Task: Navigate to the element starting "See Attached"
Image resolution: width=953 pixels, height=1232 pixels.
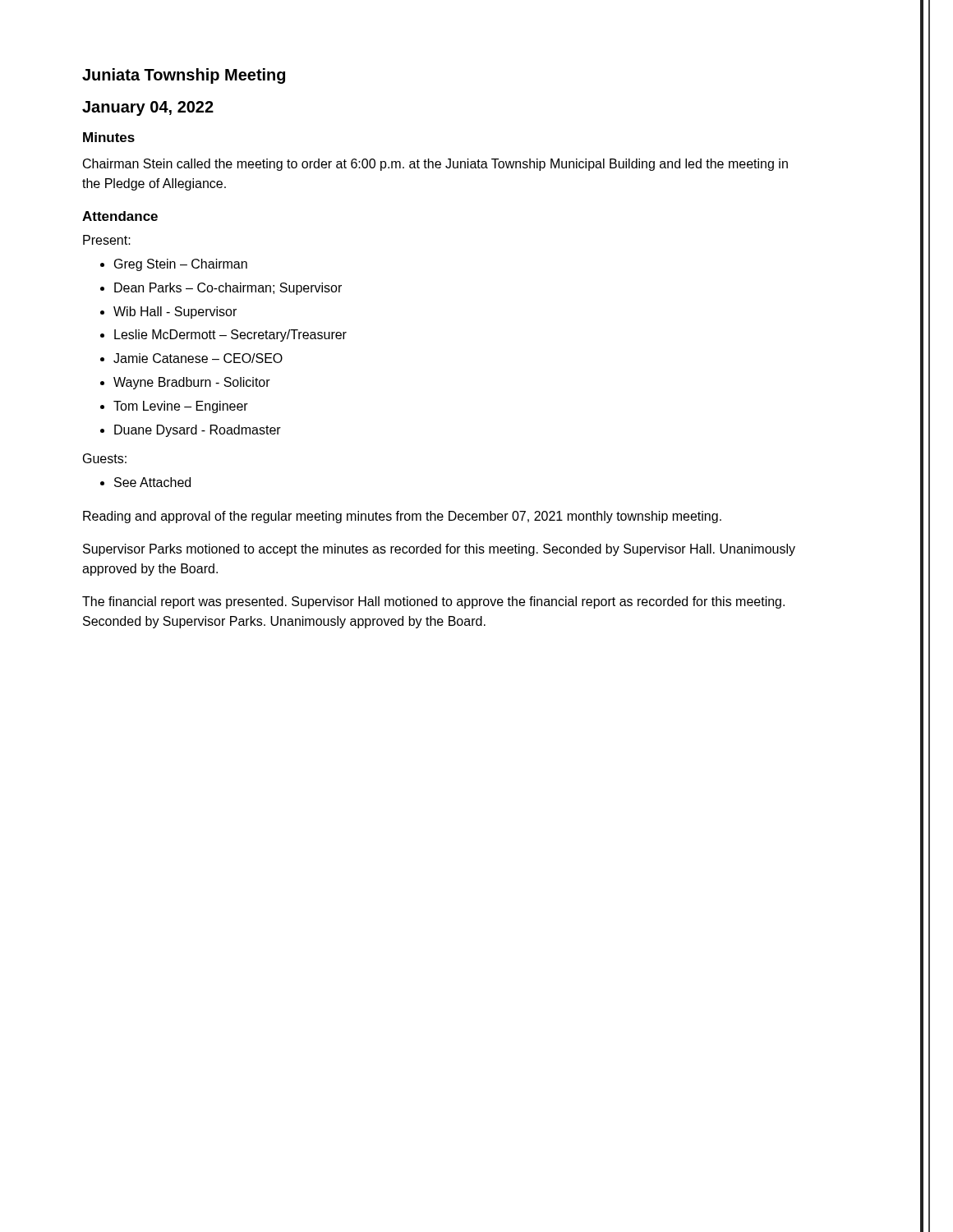Action: pos(152,483)
